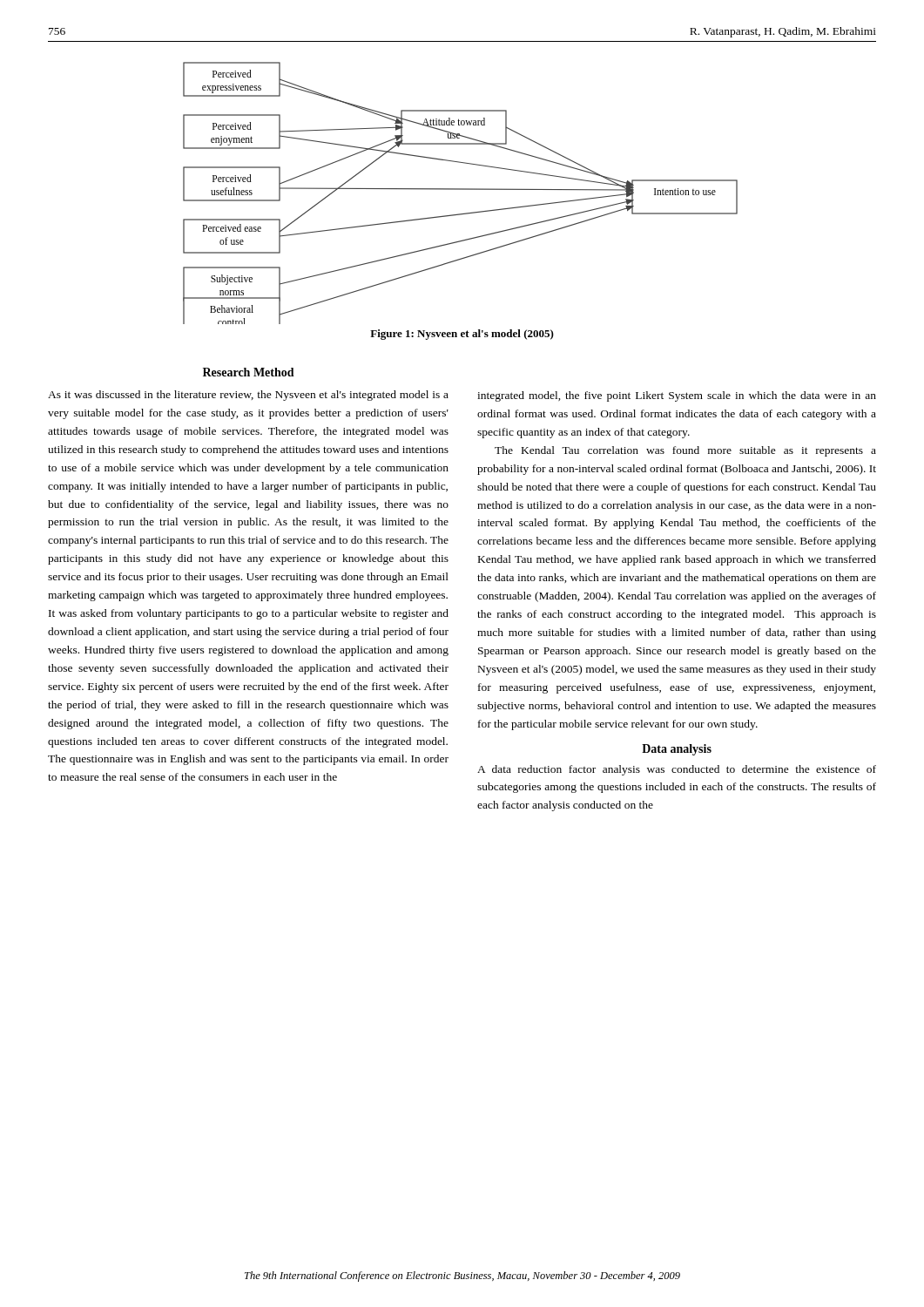
Task: Find the block on this page that starts "A data reduction factor analysis was conducted"
Action: [677, 788]
